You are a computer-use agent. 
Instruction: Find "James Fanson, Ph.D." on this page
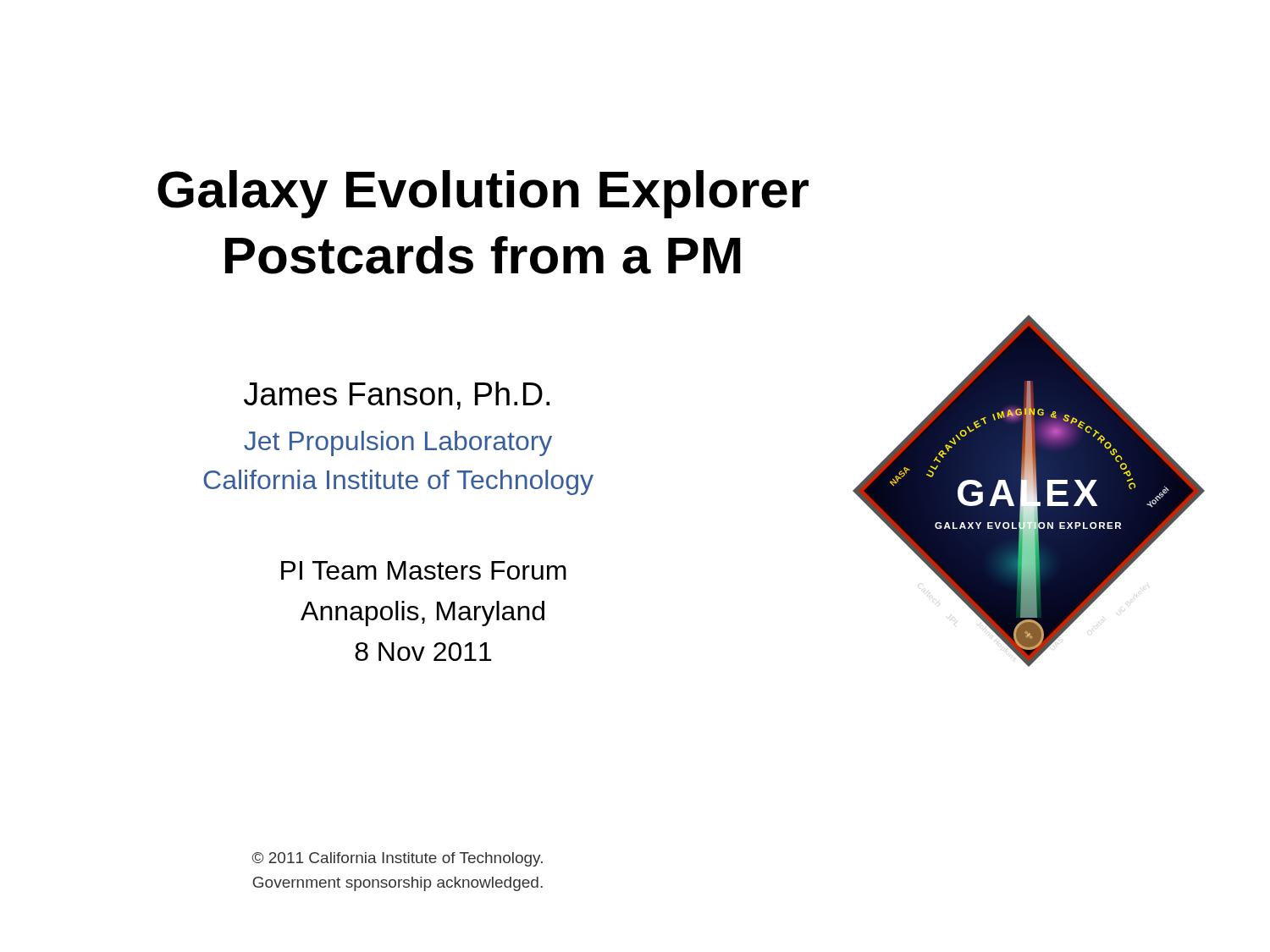pyautogui.click(x=398, y=394)
